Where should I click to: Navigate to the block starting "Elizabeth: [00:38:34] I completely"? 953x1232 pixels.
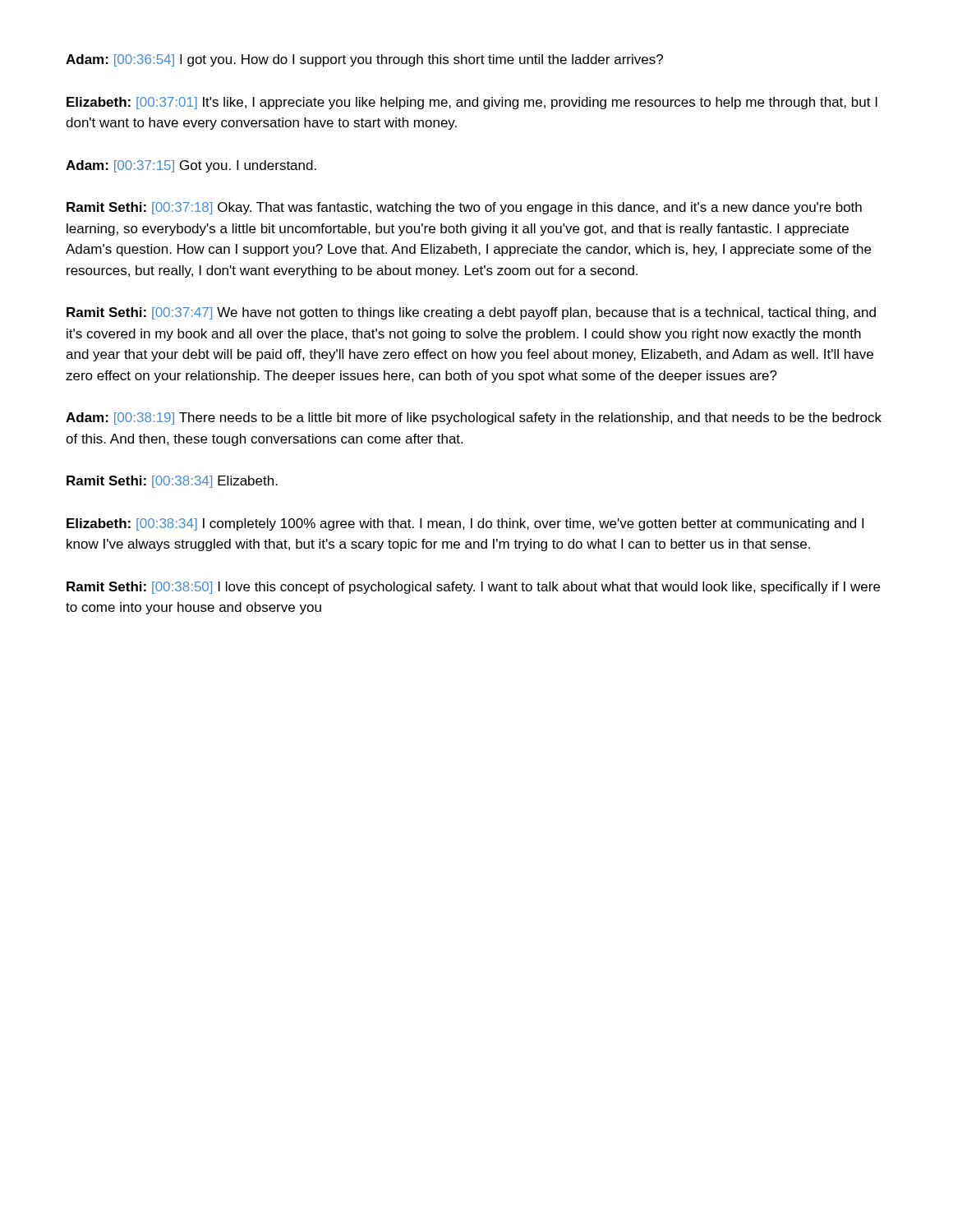tap(465, 534)
